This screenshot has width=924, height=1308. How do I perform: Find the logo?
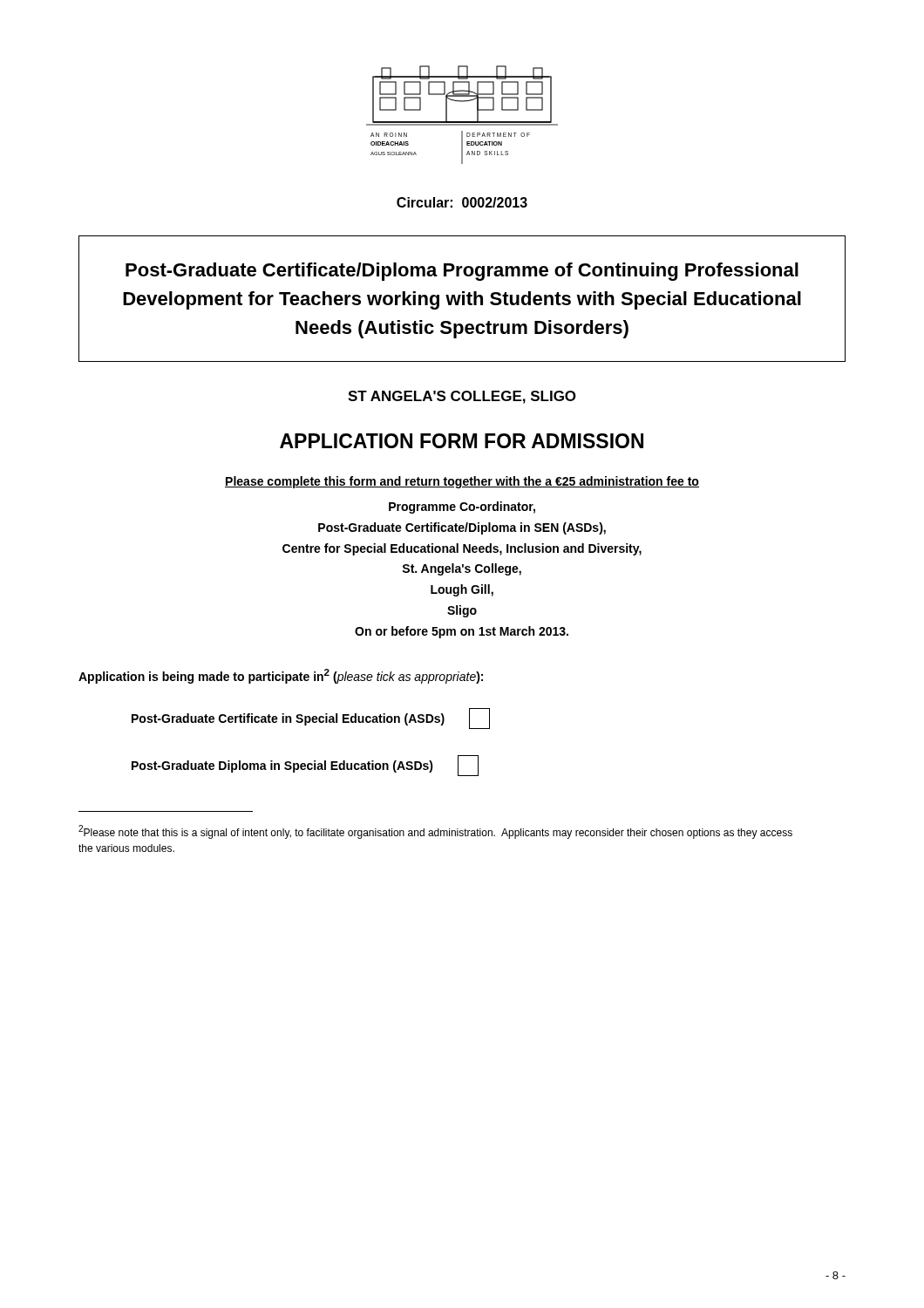[462, 111]
